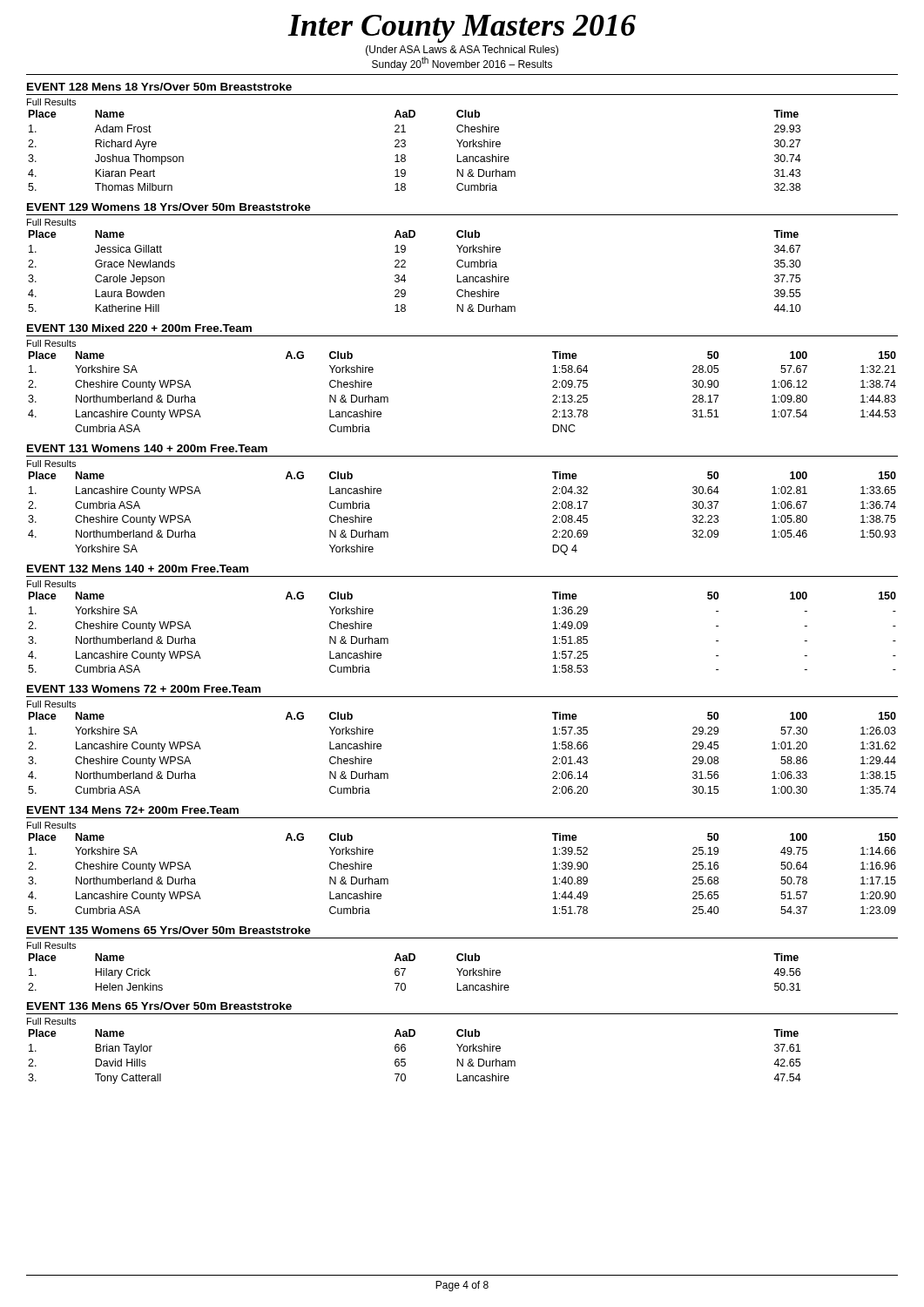Select the region starting "EVENT 132 Mens"
This screenshot has height=1307, width=924.
pos(138,569)
